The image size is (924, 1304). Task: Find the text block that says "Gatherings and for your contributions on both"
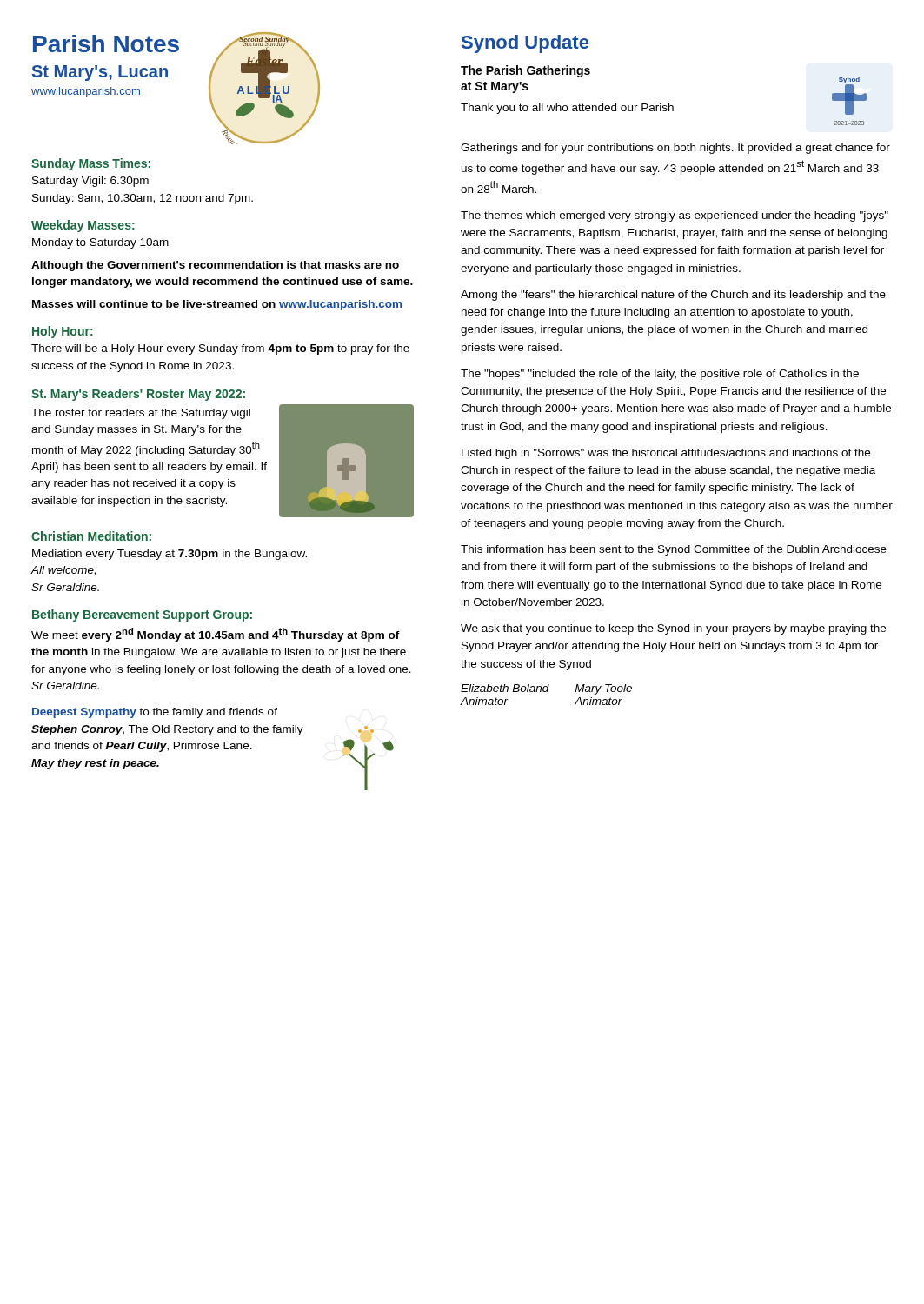(x=677, y=169)
